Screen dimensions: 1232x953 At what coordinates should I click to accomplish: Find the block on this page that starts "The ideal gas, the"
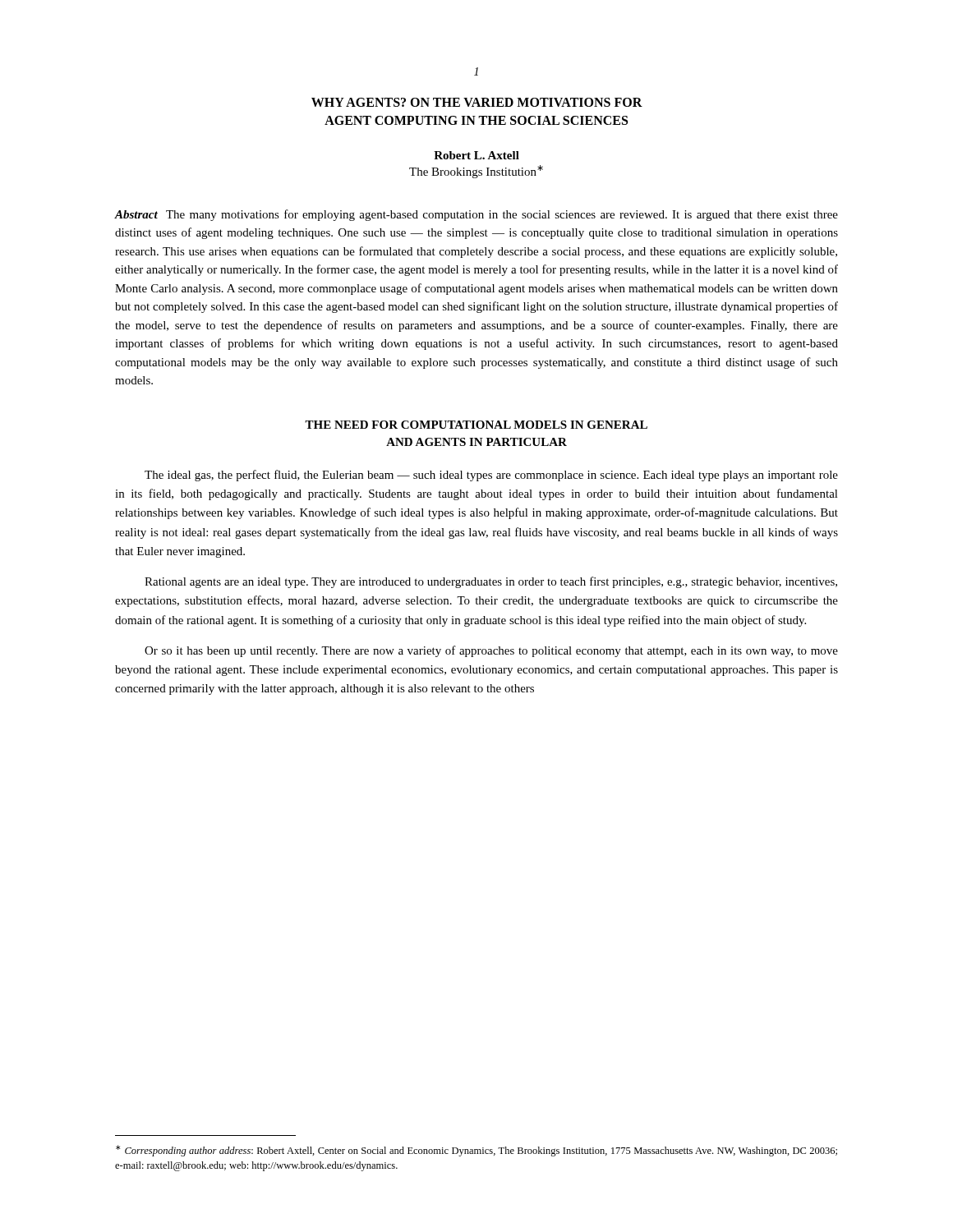pos(476,513)
